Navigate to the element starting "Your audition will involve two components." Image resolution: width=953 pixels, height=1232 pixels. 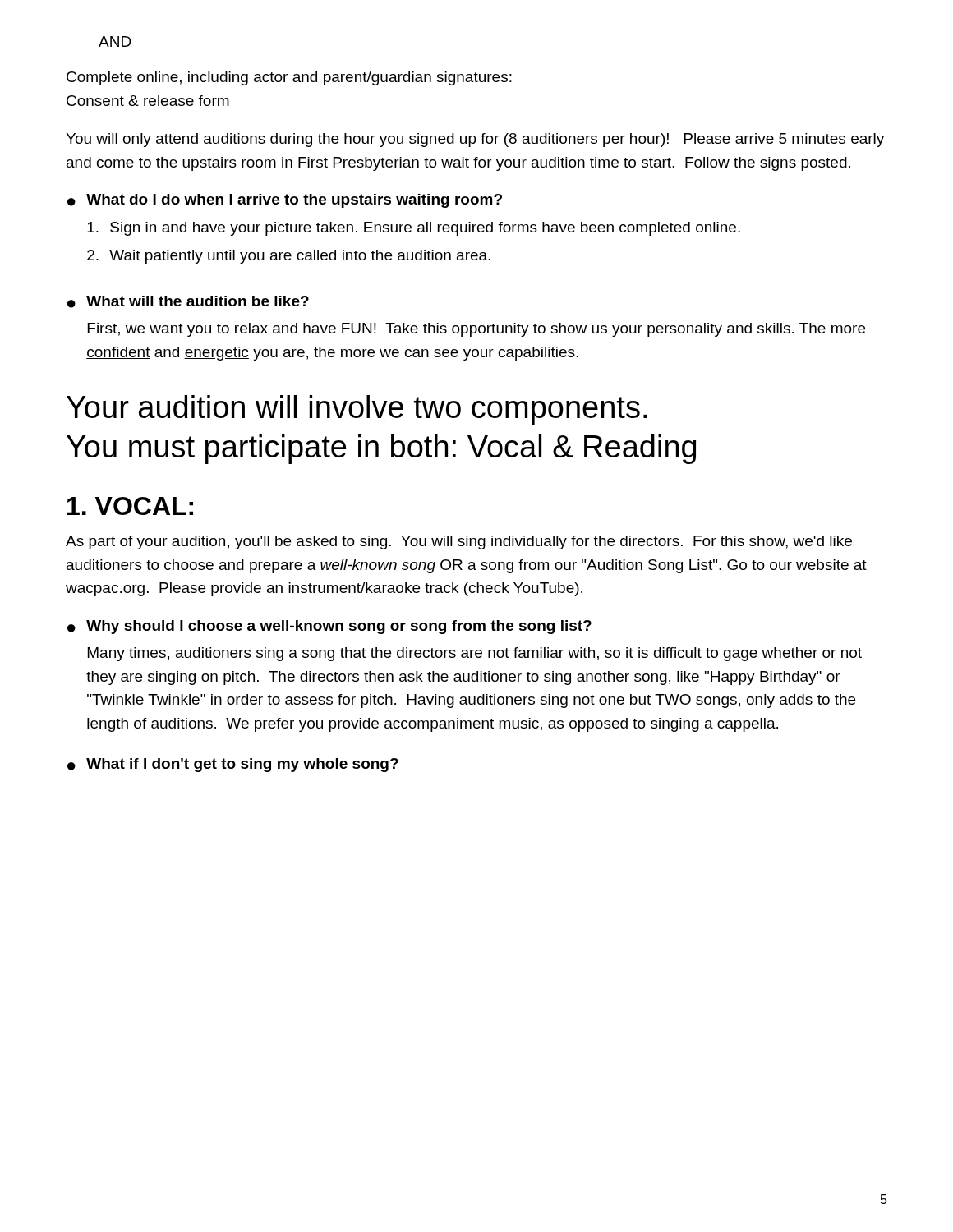coord(382,427)
